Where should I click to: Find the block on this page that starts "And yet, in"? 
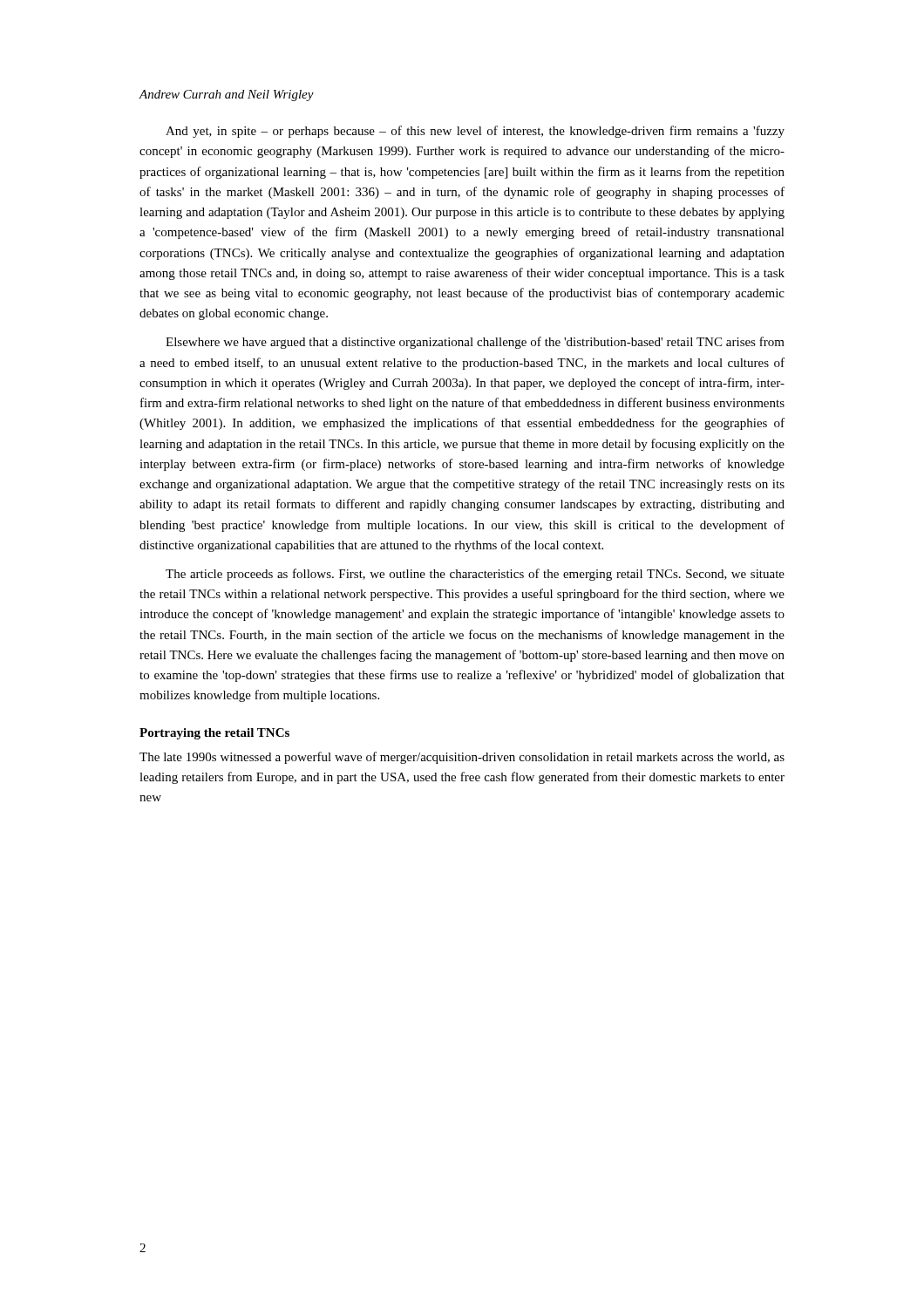click(462, 414)
